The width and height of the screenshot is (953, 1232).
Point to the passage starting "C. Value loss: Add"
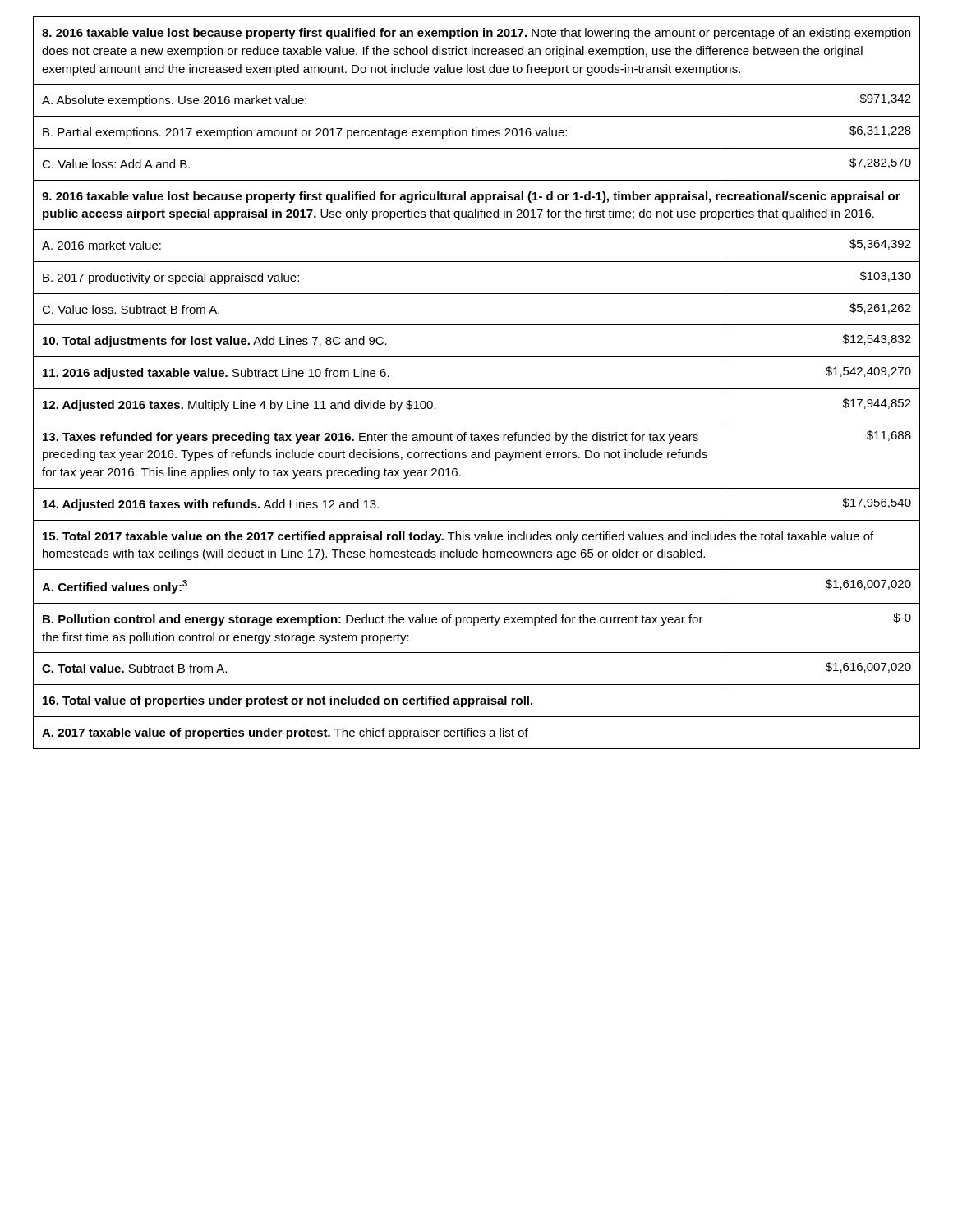pos(116,164)
